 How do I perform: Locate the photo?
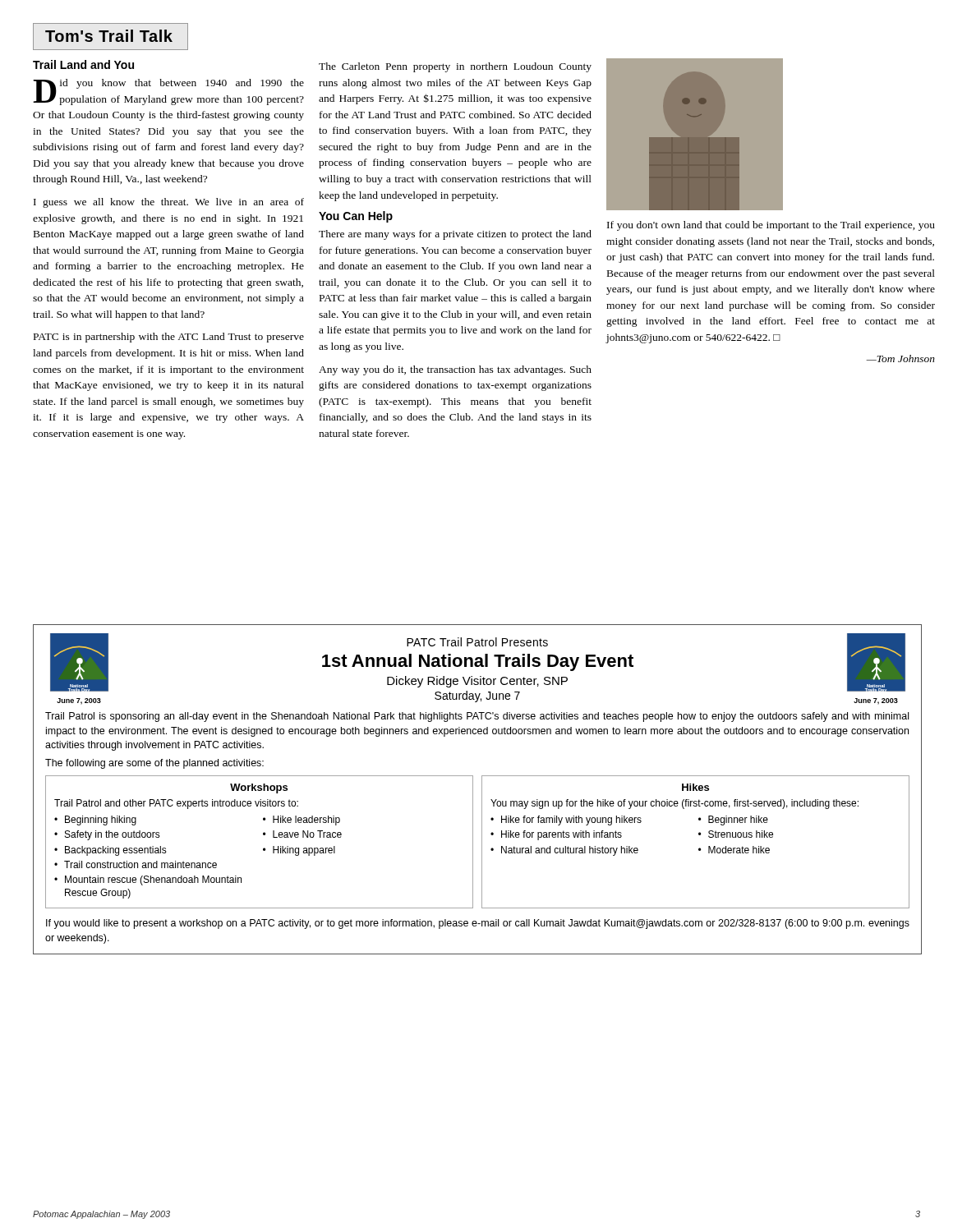coord(771,134)
